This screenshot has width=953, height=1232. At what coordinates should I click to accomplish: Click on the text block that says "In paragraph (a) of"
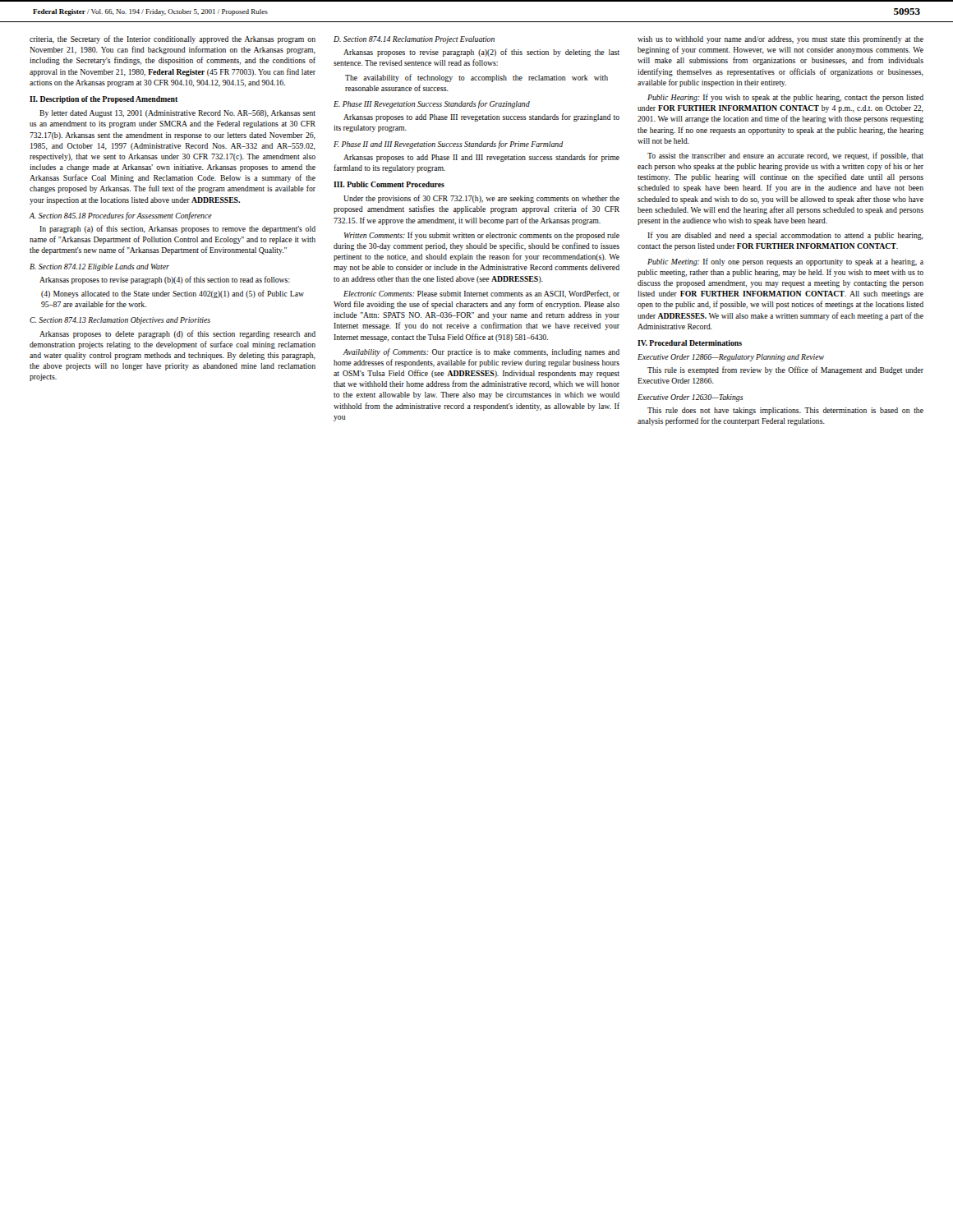172,240
